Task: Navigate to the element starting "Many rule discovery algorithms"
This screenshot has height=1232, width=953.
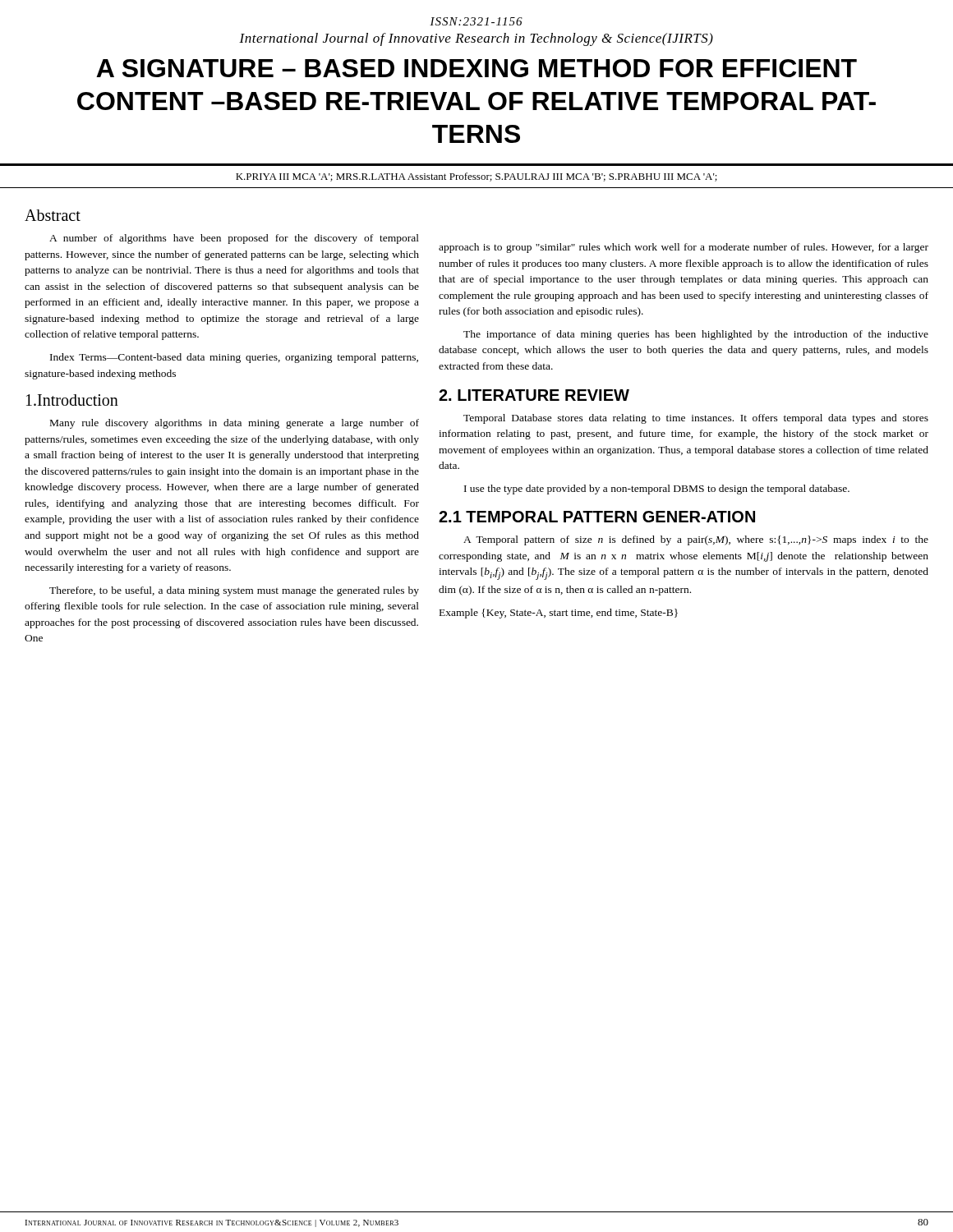Action: click(x=222, y=495)
